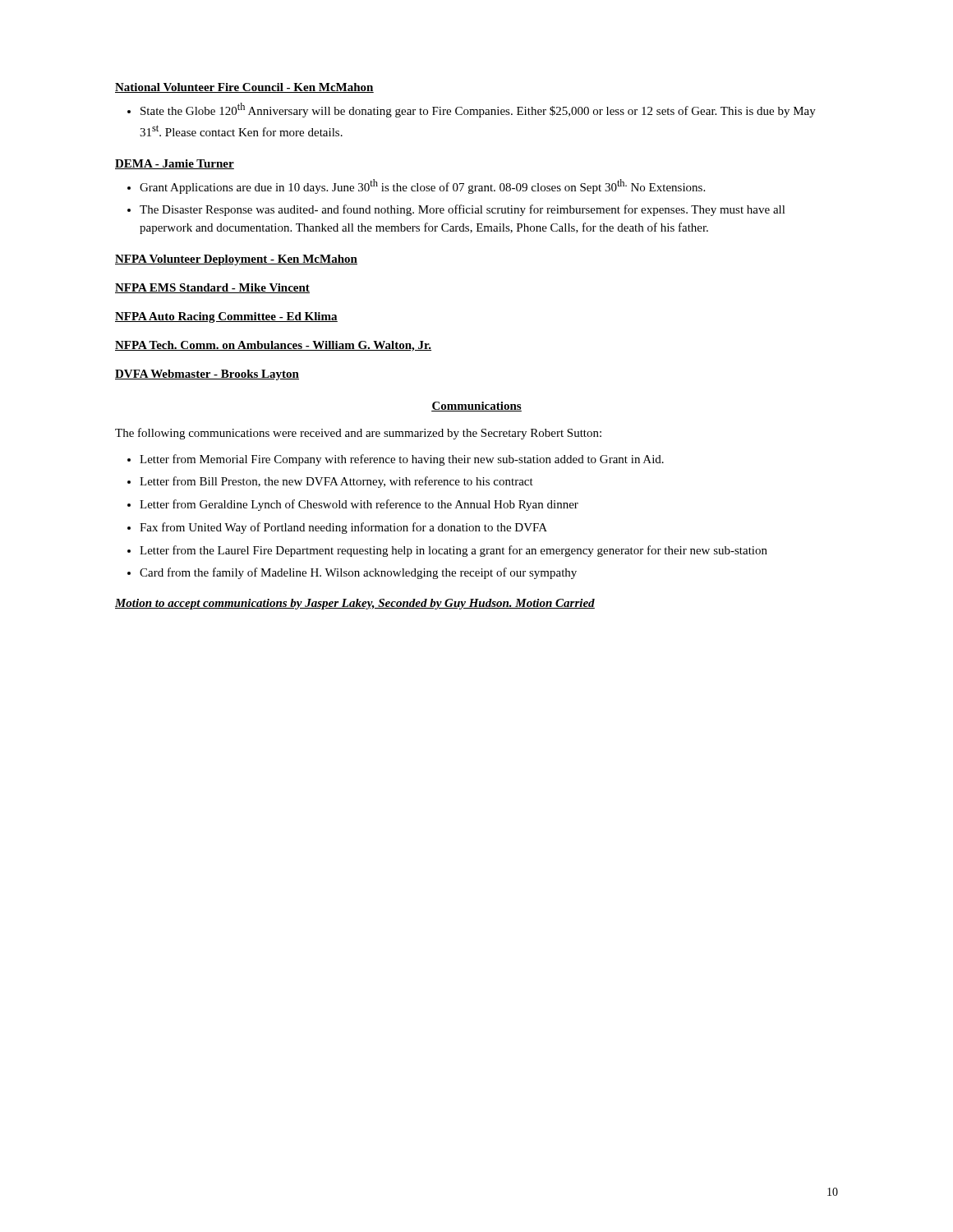Locate the block starting "NFPA Tech. Comm. on Ambulances - William"
The height and width of the screenshot is (1232, 953).
(x=273, y=345)
